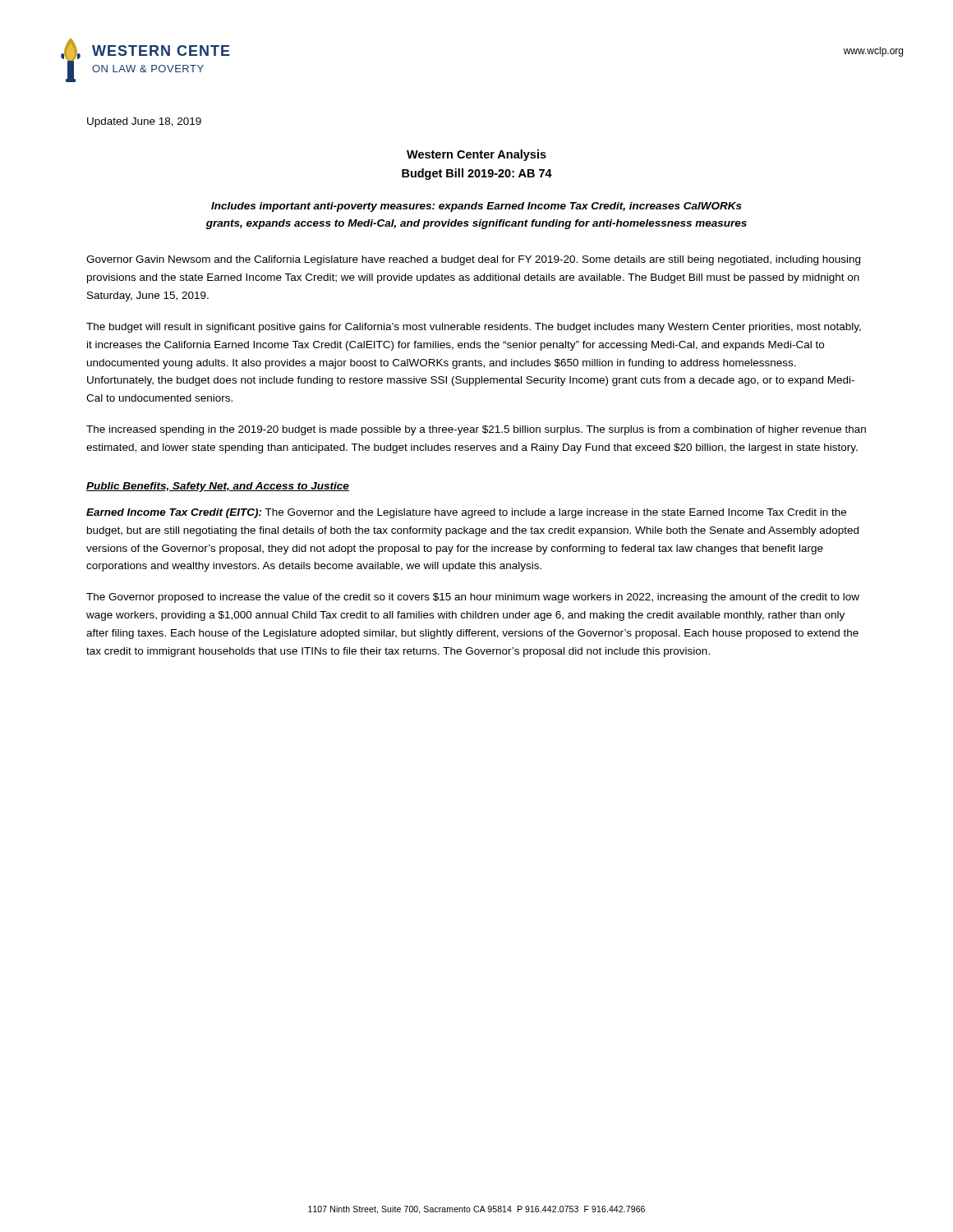The width and height of the screenshot is (953, 1232).
Task: Locate the text "Public Benefits, Safety Net, and Access to Justice"
Action: [x=218, y=486]
